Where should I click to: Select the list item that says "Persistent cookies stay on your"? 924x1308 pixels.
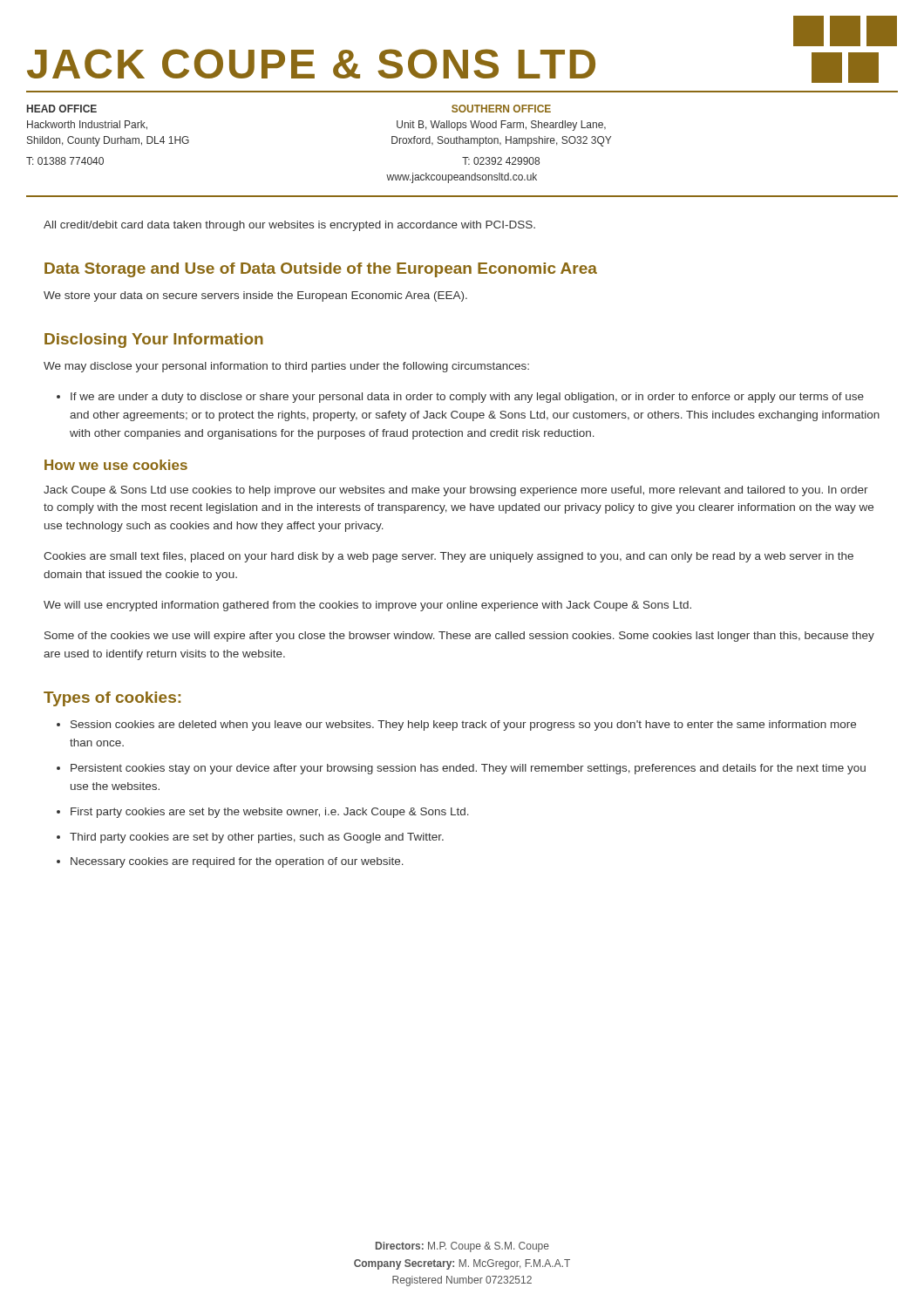click(468, 777)
